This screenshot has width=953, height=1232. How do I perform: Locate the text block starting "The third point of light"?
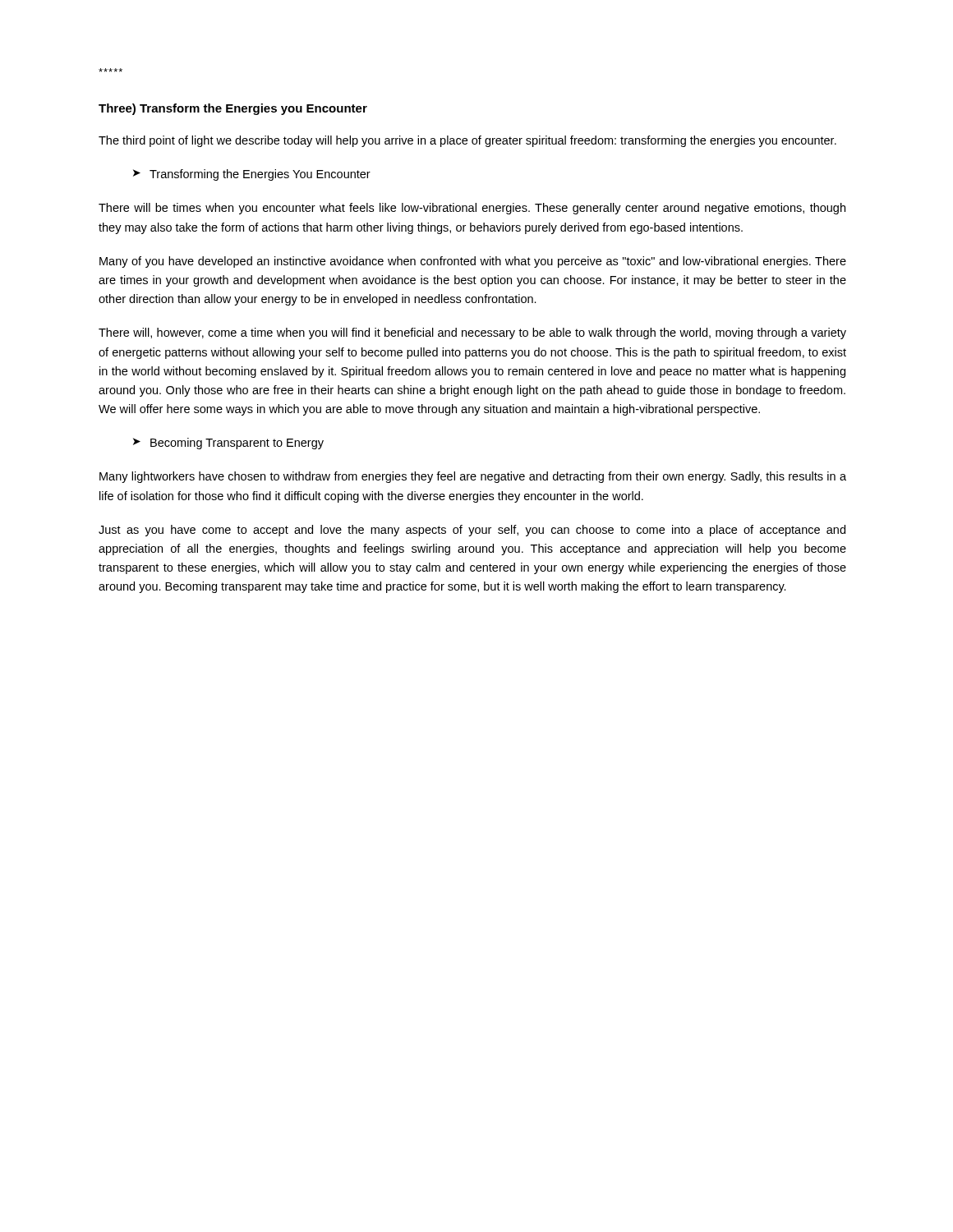pos(468,140)
